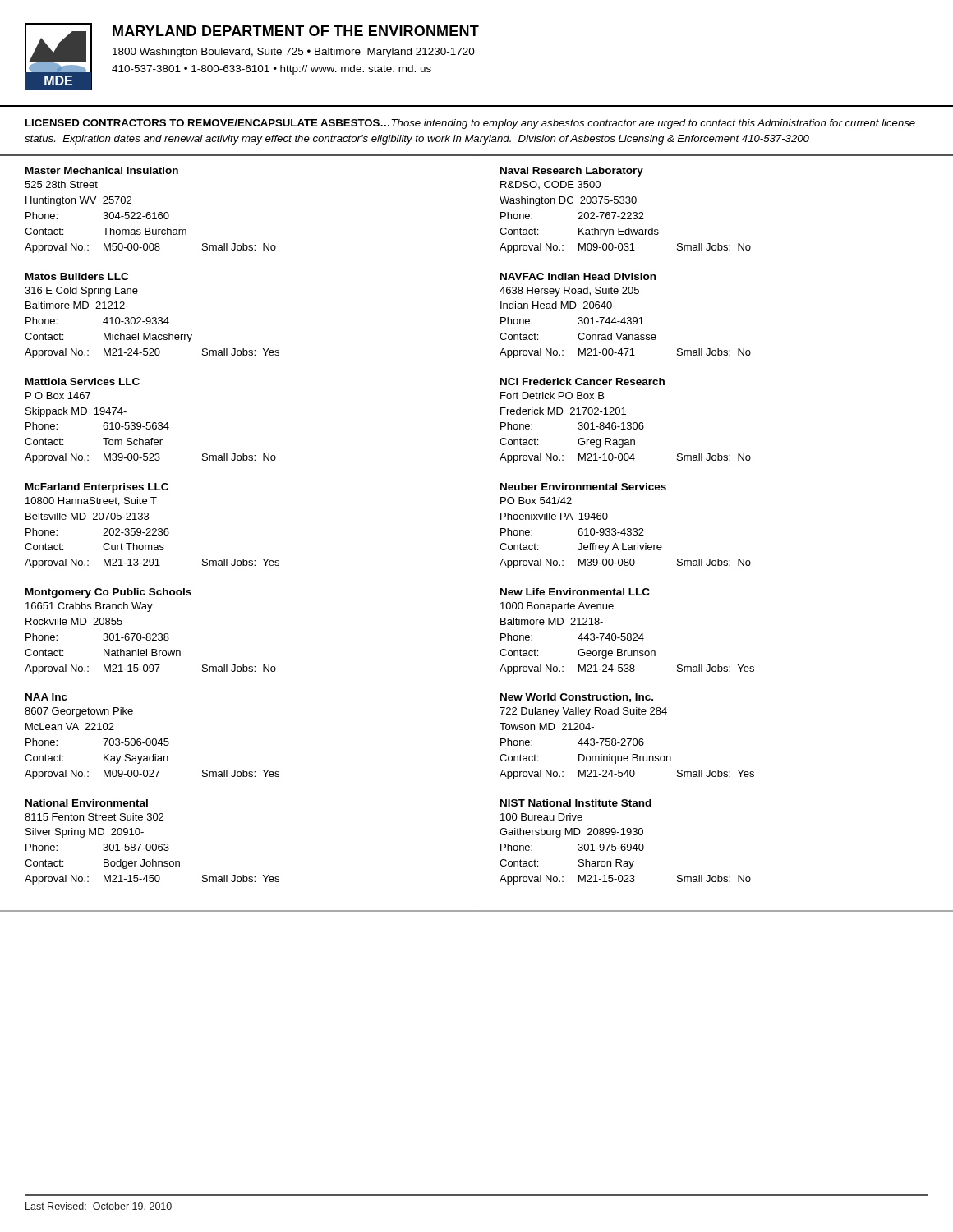Image resolution: width=953 pixels, height=1232 pixels.
Task: Find the block on this page that starts "Naval Research Laboratory R&DSO, CODE"
Action: (572, 172)
